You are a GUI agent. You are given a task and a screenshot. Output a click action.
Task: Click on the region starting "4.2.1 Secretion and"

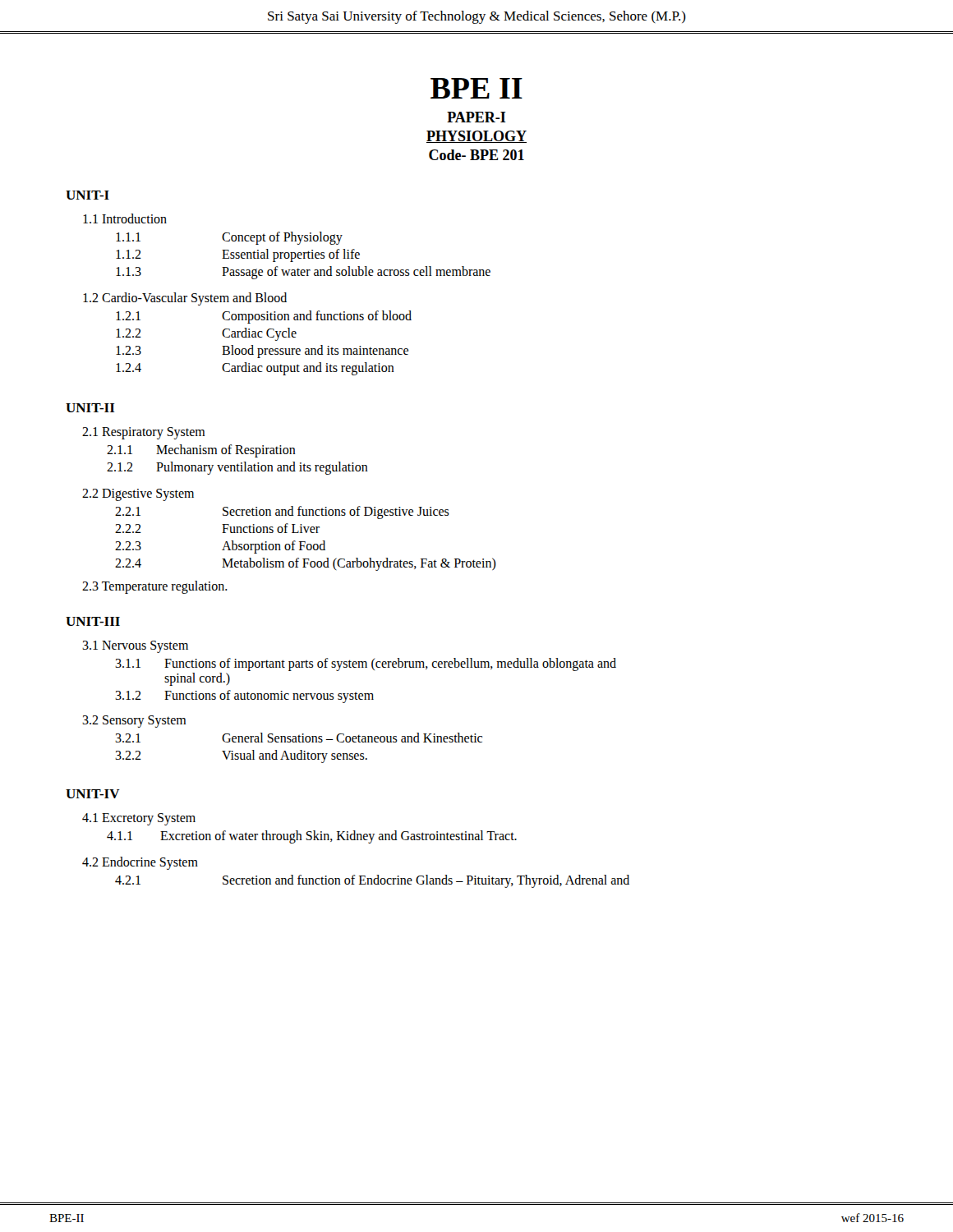coord(501,881)
